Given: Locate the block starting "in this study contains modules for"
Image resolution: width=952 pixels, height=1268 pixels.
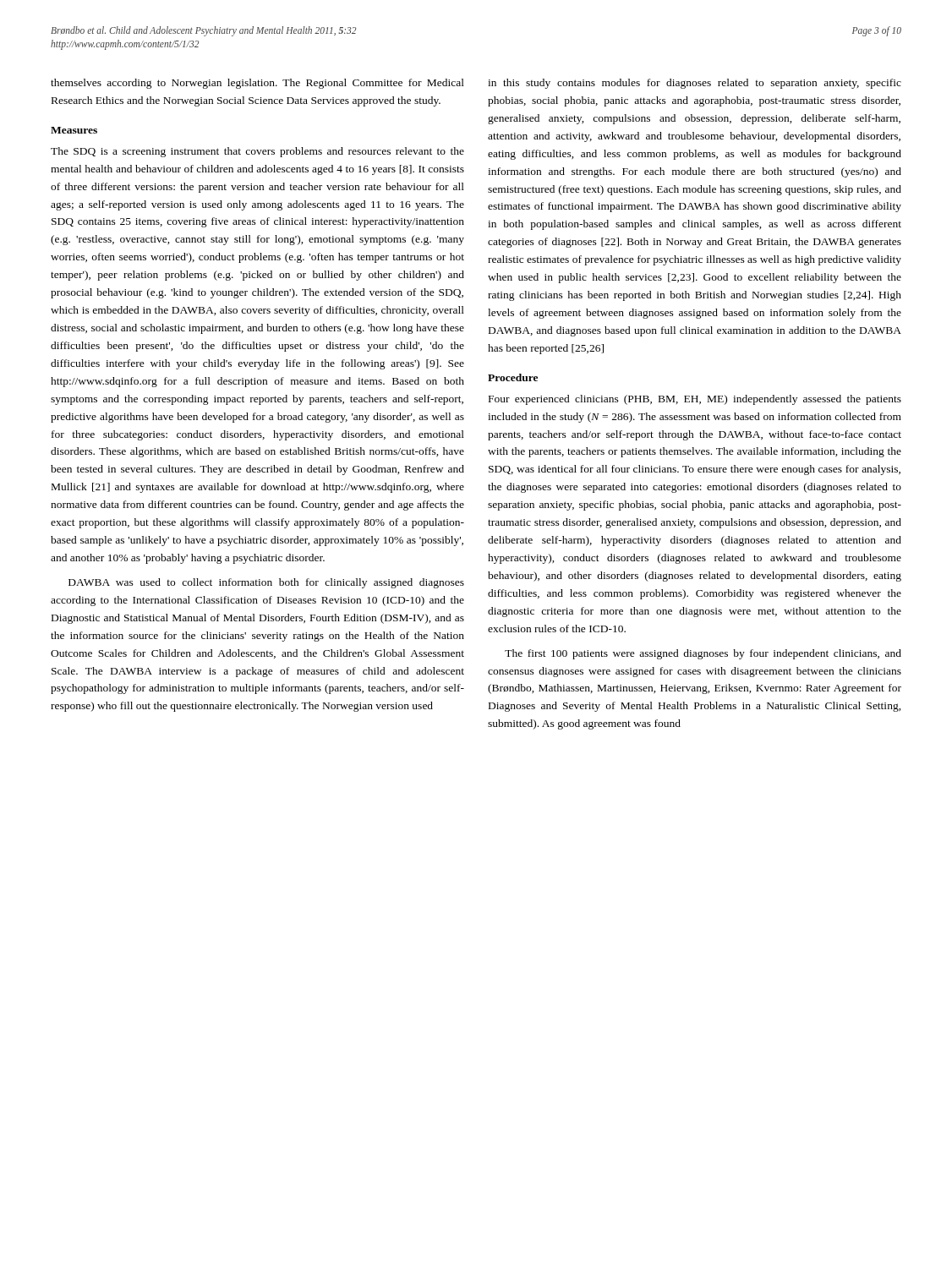Looking at the screenshot, I should tap(695, 216).
